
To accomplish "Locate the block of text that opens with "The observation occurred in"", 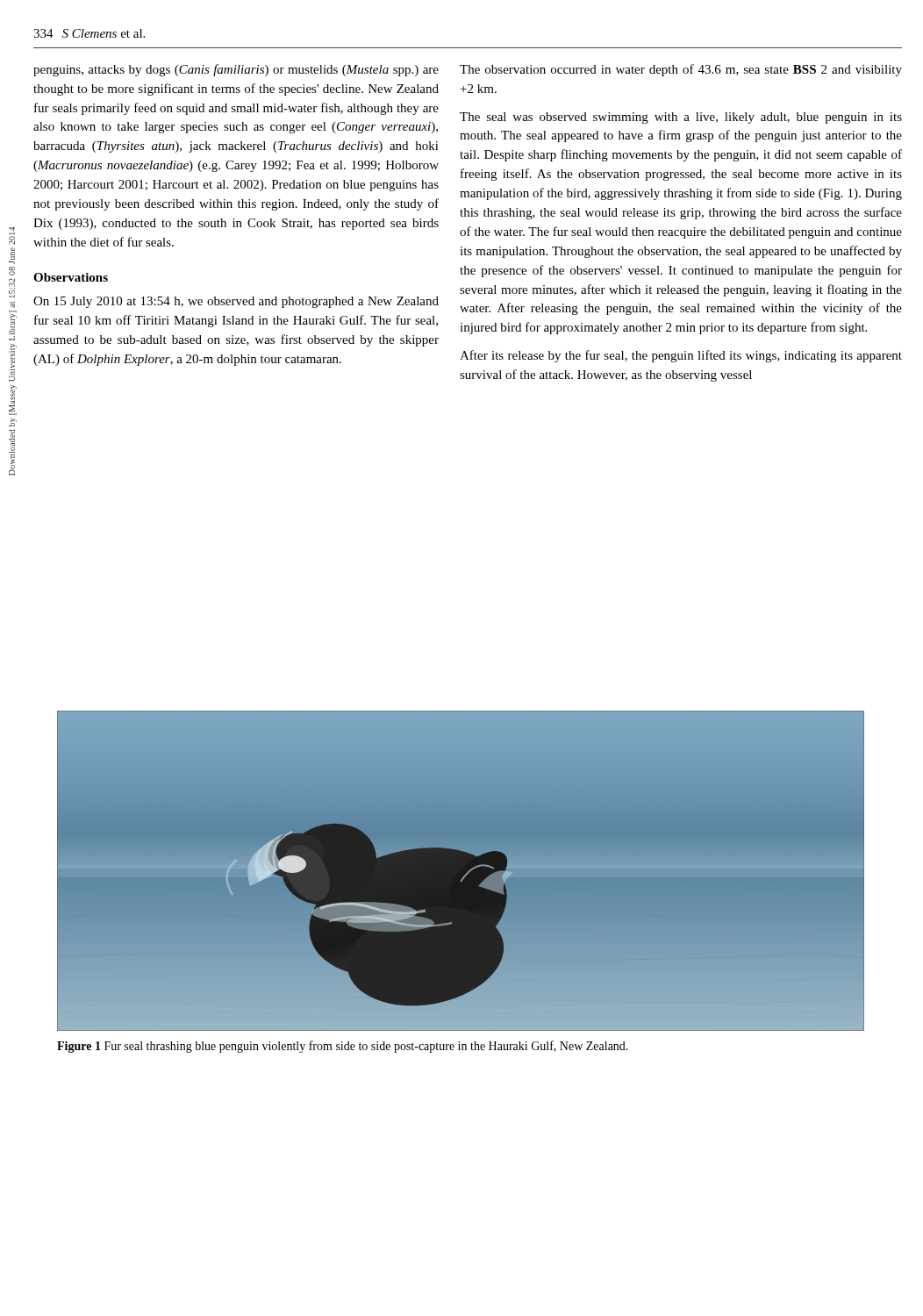I will [681, 79].
